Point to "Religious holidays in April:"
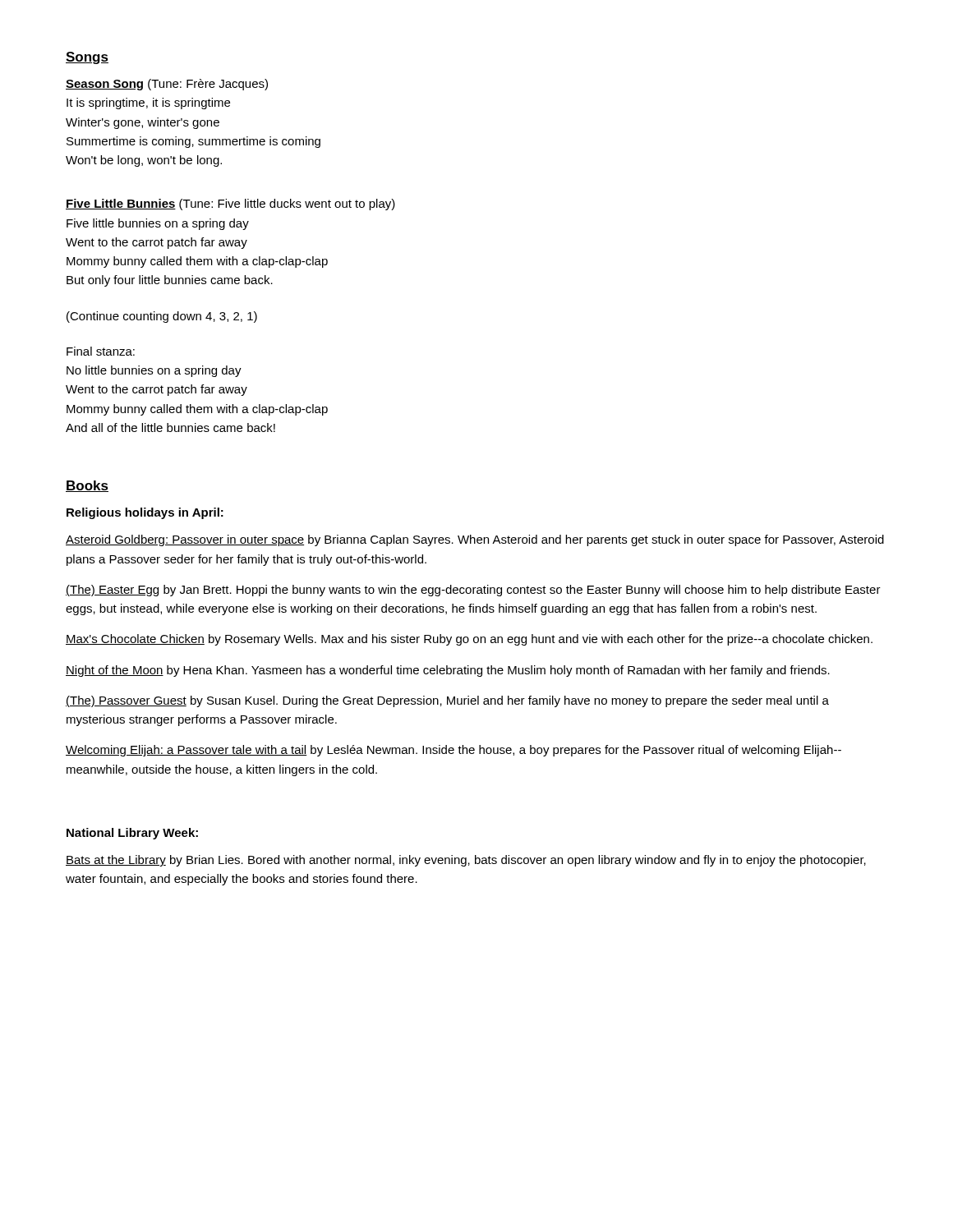Image resolution: width=953 pixels, height=1232 pixels. click(145, 512)
